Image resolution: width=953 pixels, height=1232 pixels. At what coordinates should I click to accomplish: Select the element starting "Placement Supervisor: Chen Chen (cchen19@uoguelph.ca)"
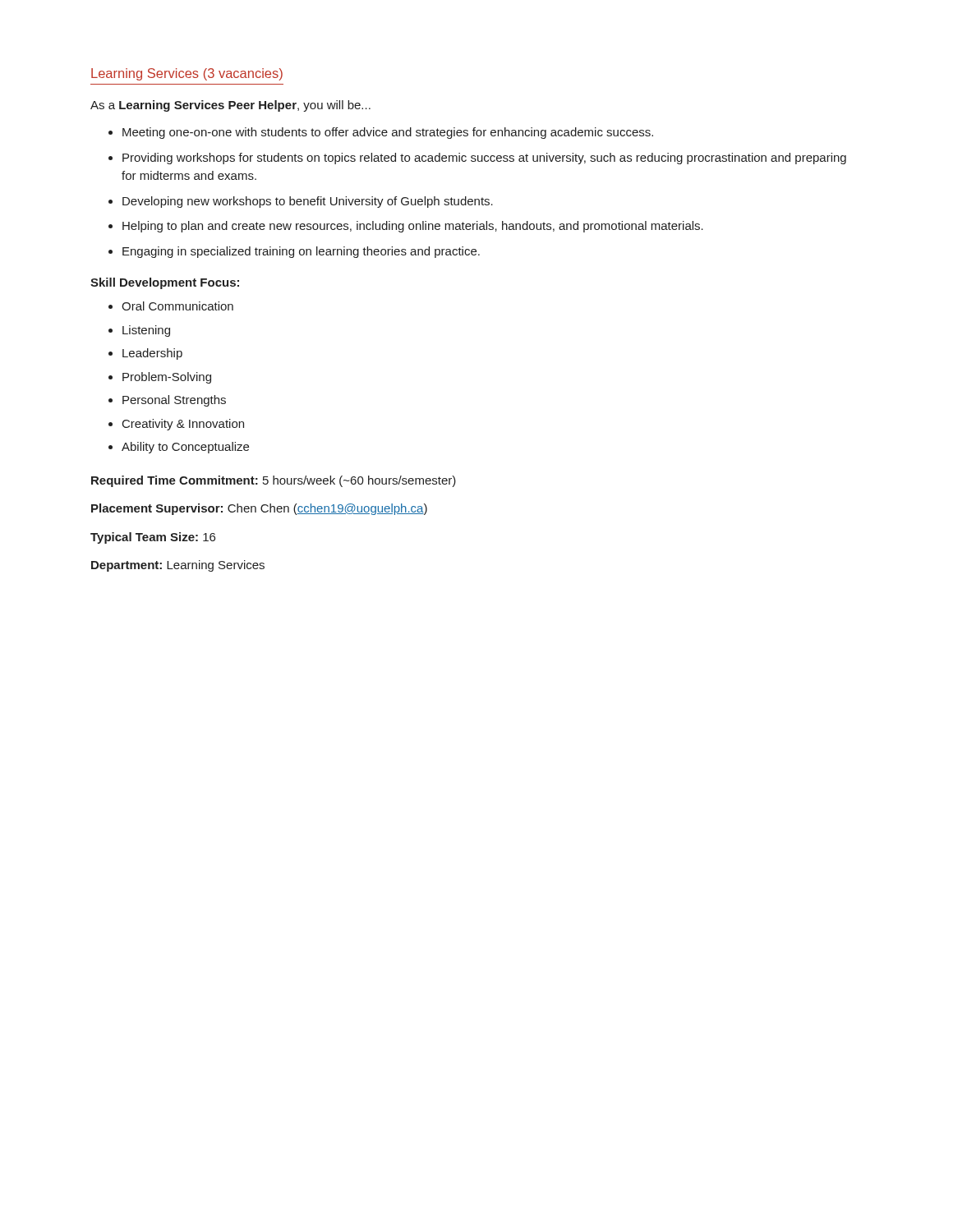[x=259, y=508]
